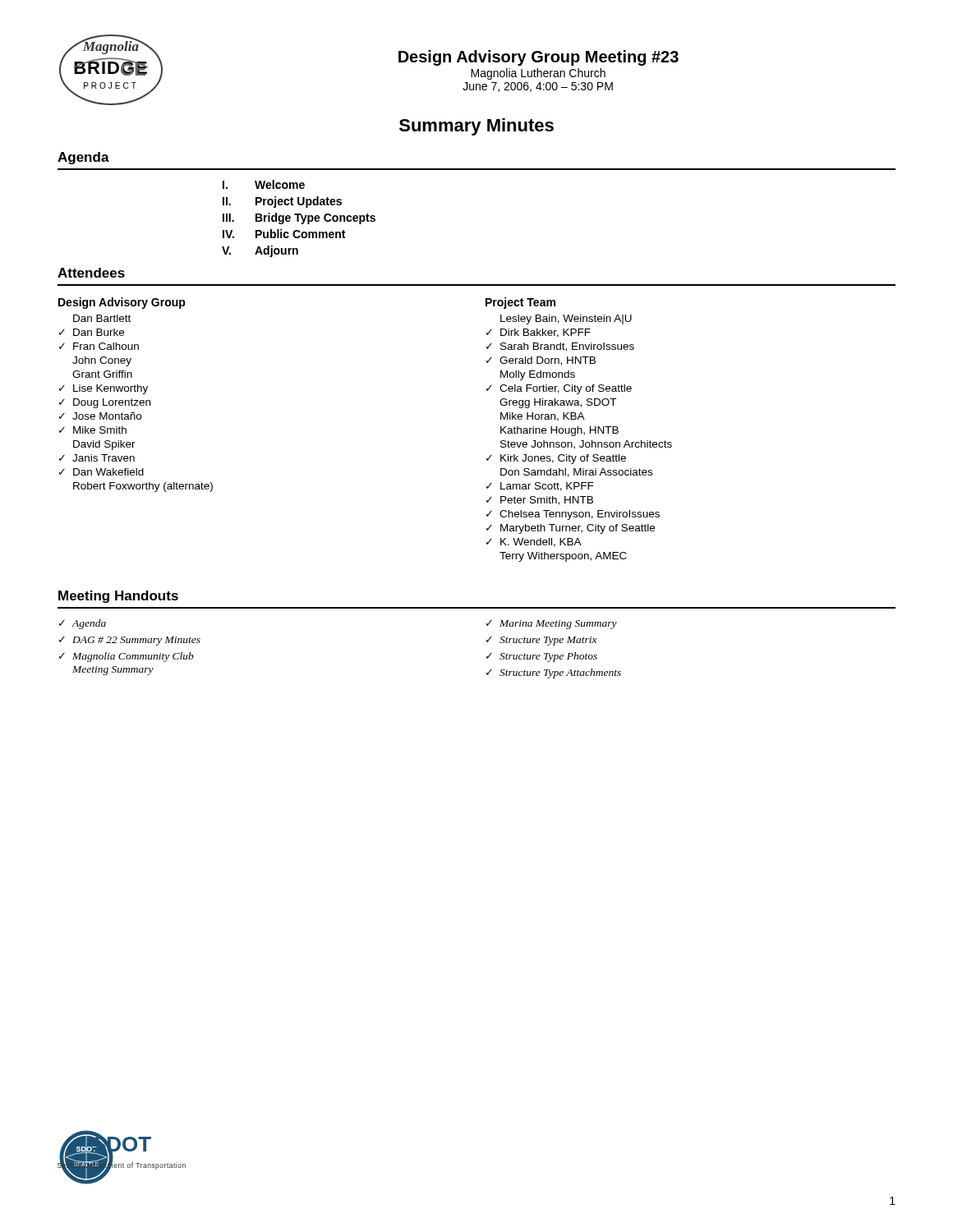Viewport: 953px width, 1232px height.
Task: Click on the region starting "II.Project Updates"
Action: pos(282,201)
